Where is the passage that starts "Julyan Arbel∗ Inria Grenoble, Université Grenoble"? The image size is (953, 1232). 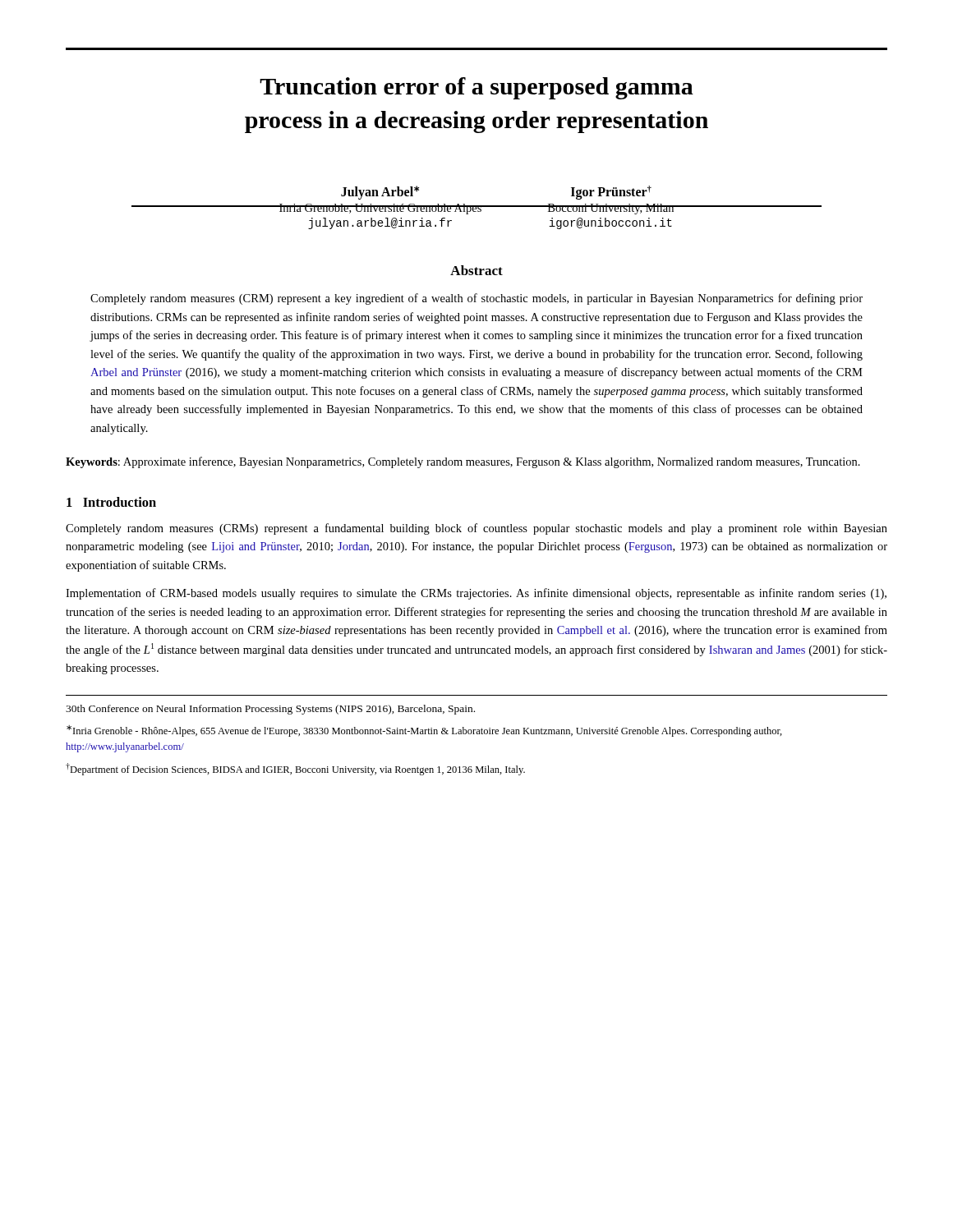tap(380, 207)
